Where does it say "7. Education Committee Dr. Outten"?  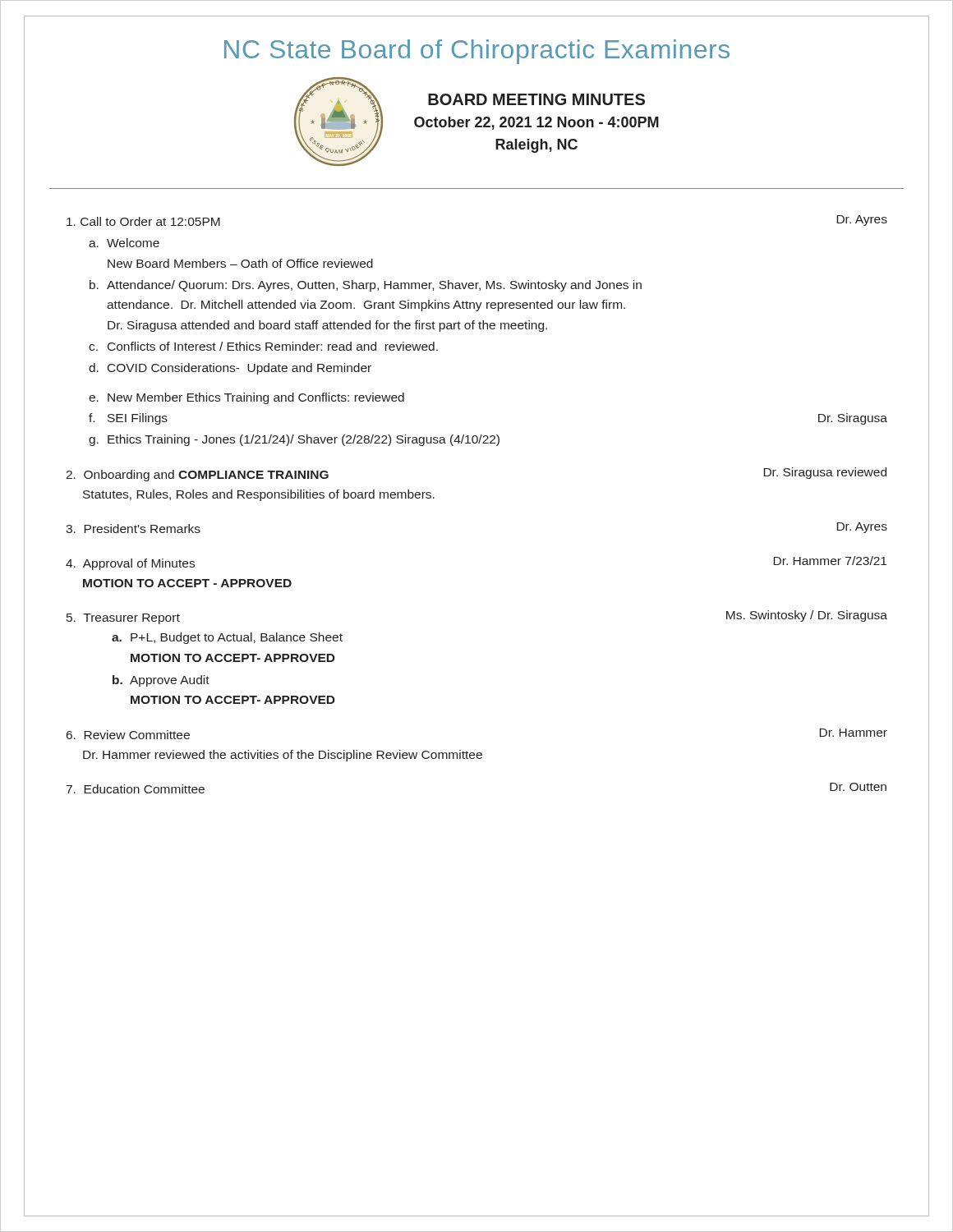coord(137,787)
